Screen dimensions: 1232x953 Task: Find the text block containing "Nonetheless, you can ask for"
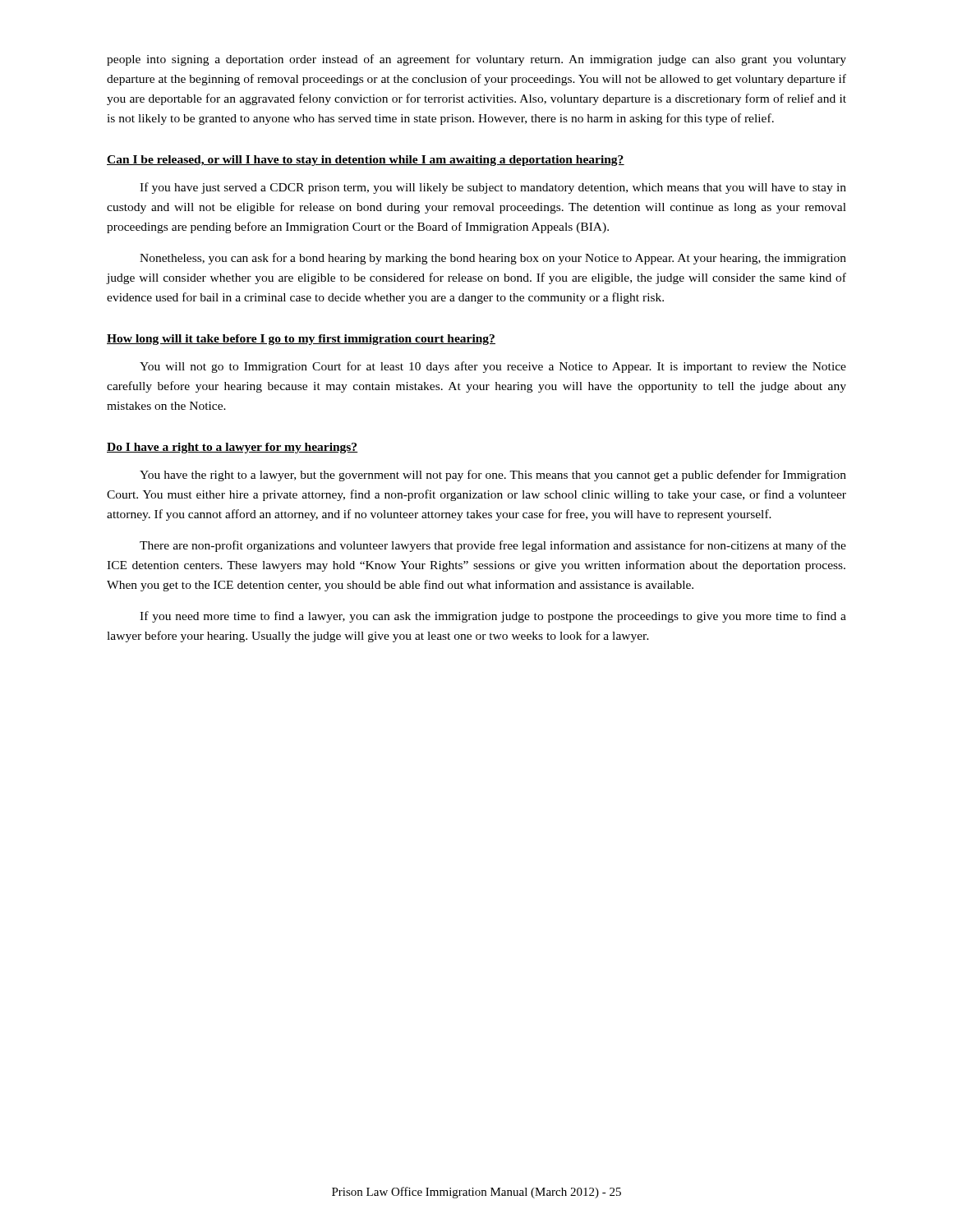click(476, 277)
